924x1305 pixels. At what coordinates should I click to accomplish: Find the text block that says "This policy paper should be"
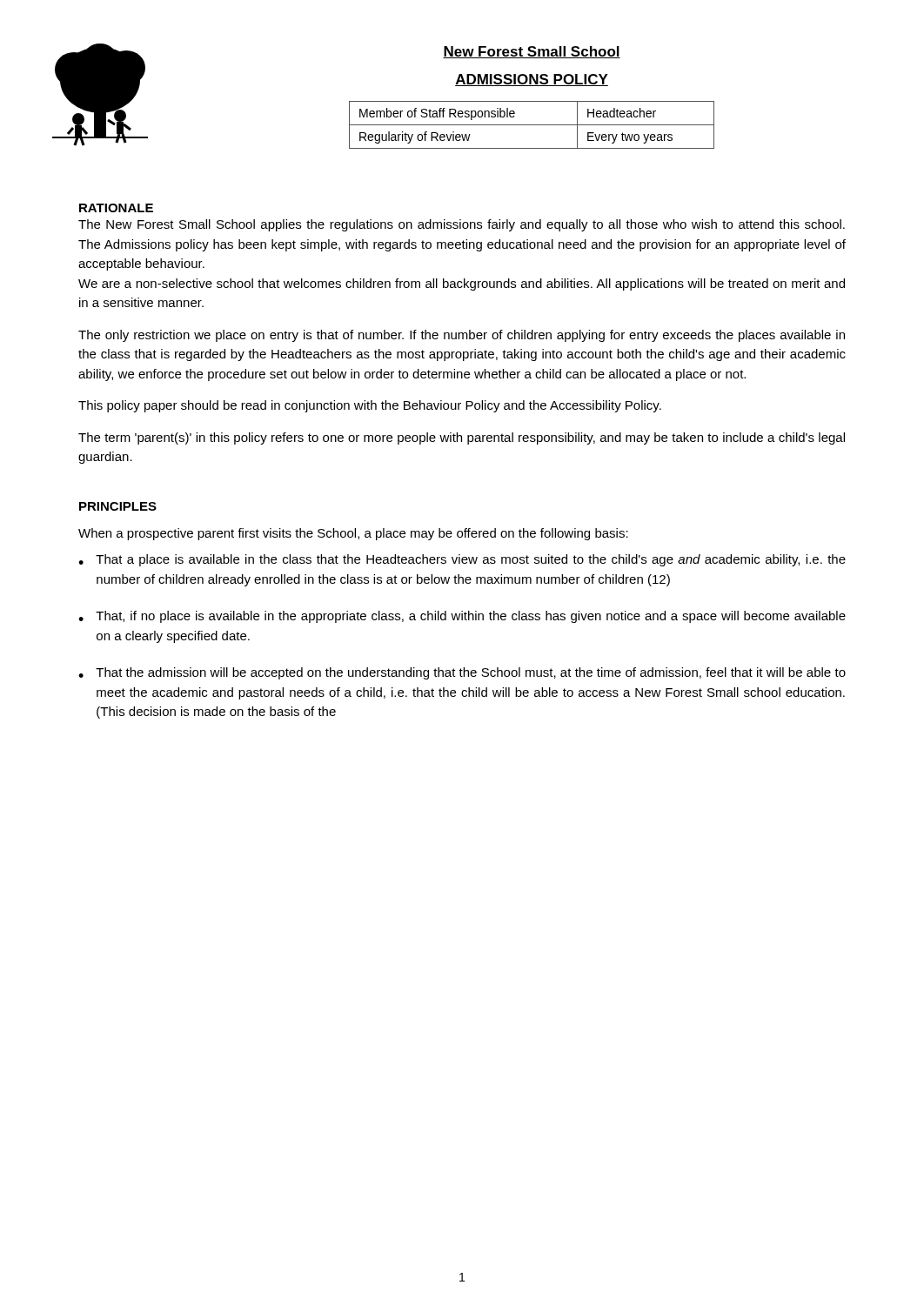370,405
